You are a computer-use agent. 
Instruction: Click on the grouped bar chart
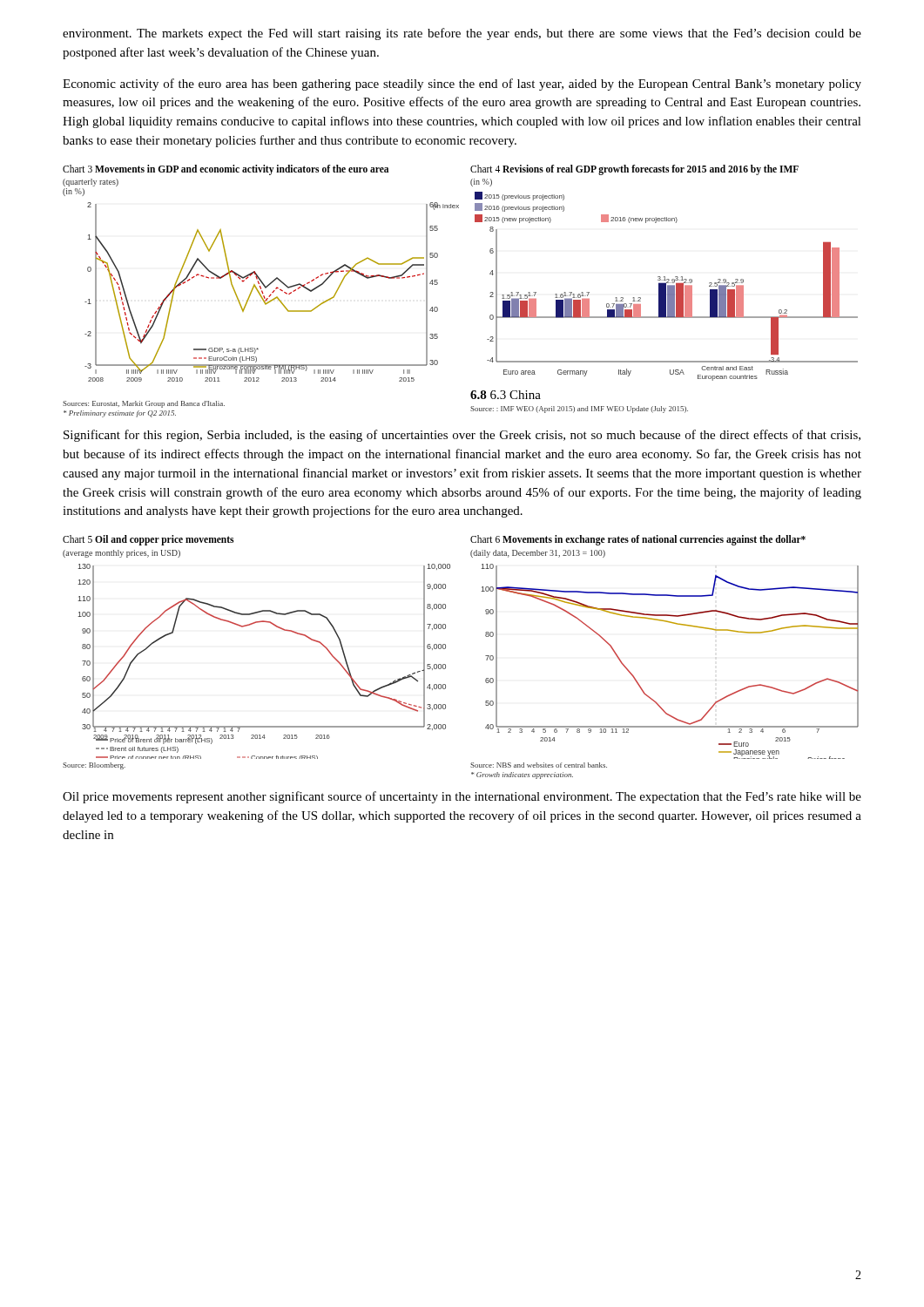[x=668, y=290]
